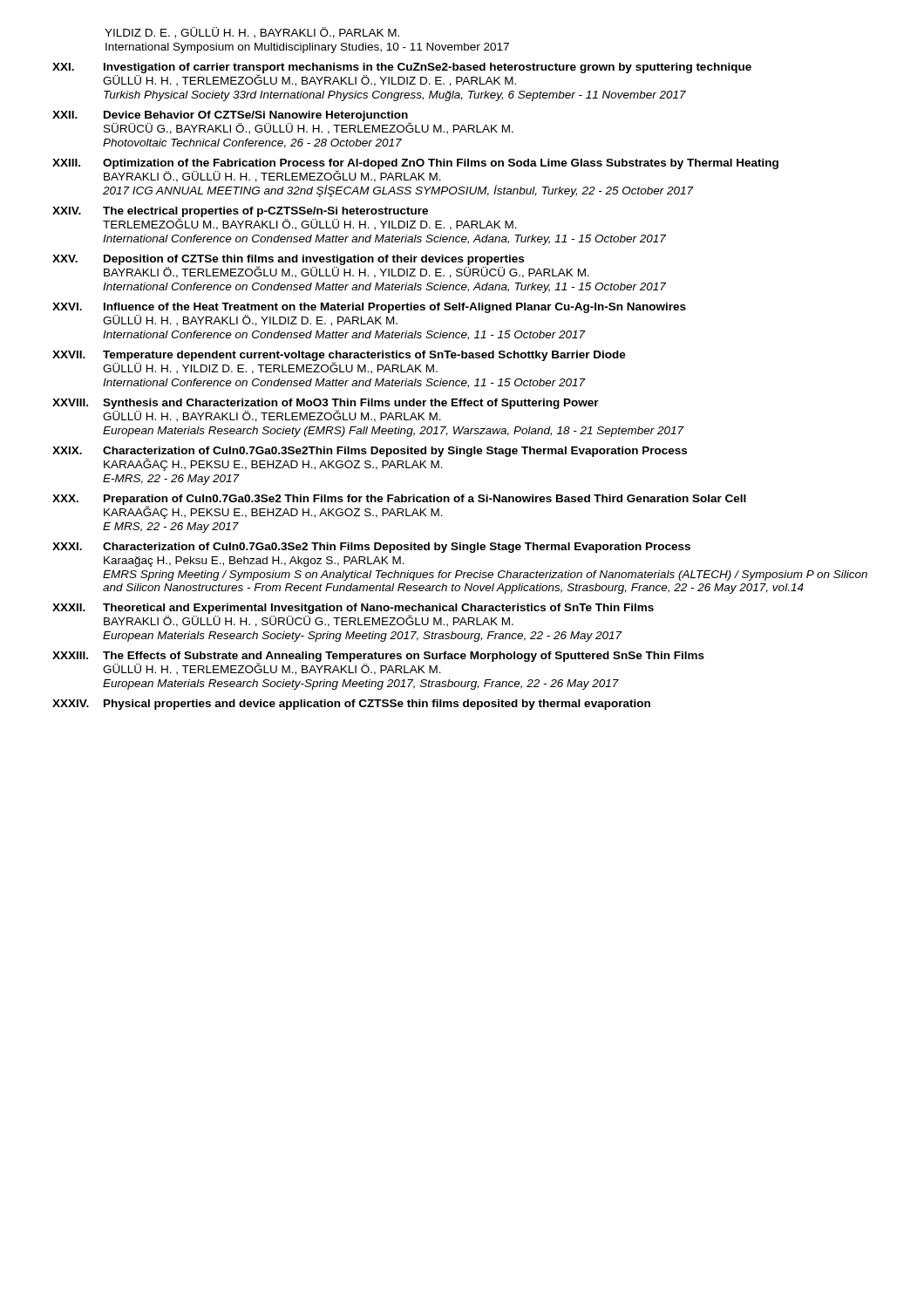Screen dimensions: 1308x924
Task: Point to the text starting "XXIX. Characterization of CuIn0.7Ga0.3Se2Thin"
Action: (462, 465)
